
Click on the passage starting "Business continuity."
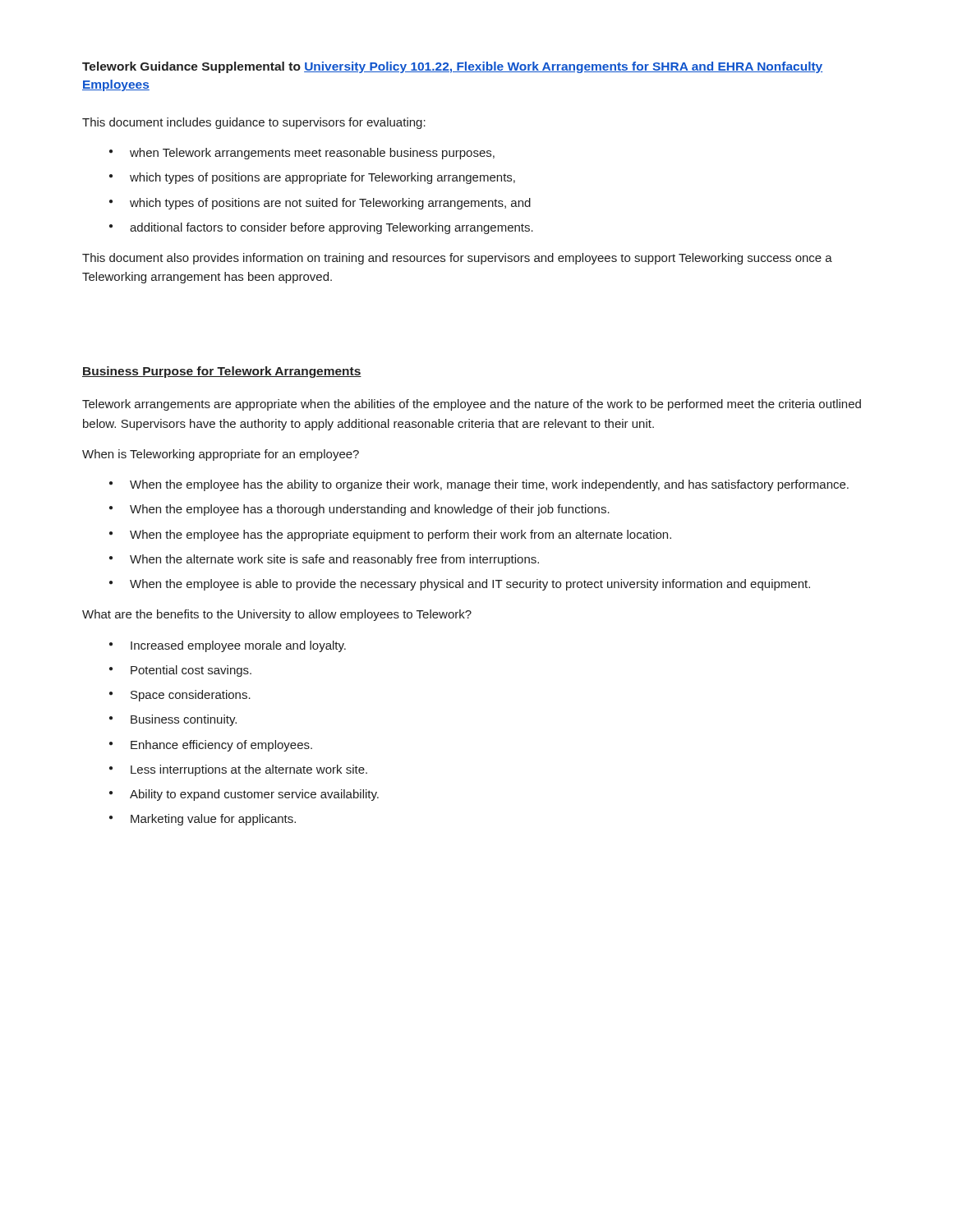[x=184, y=719]
